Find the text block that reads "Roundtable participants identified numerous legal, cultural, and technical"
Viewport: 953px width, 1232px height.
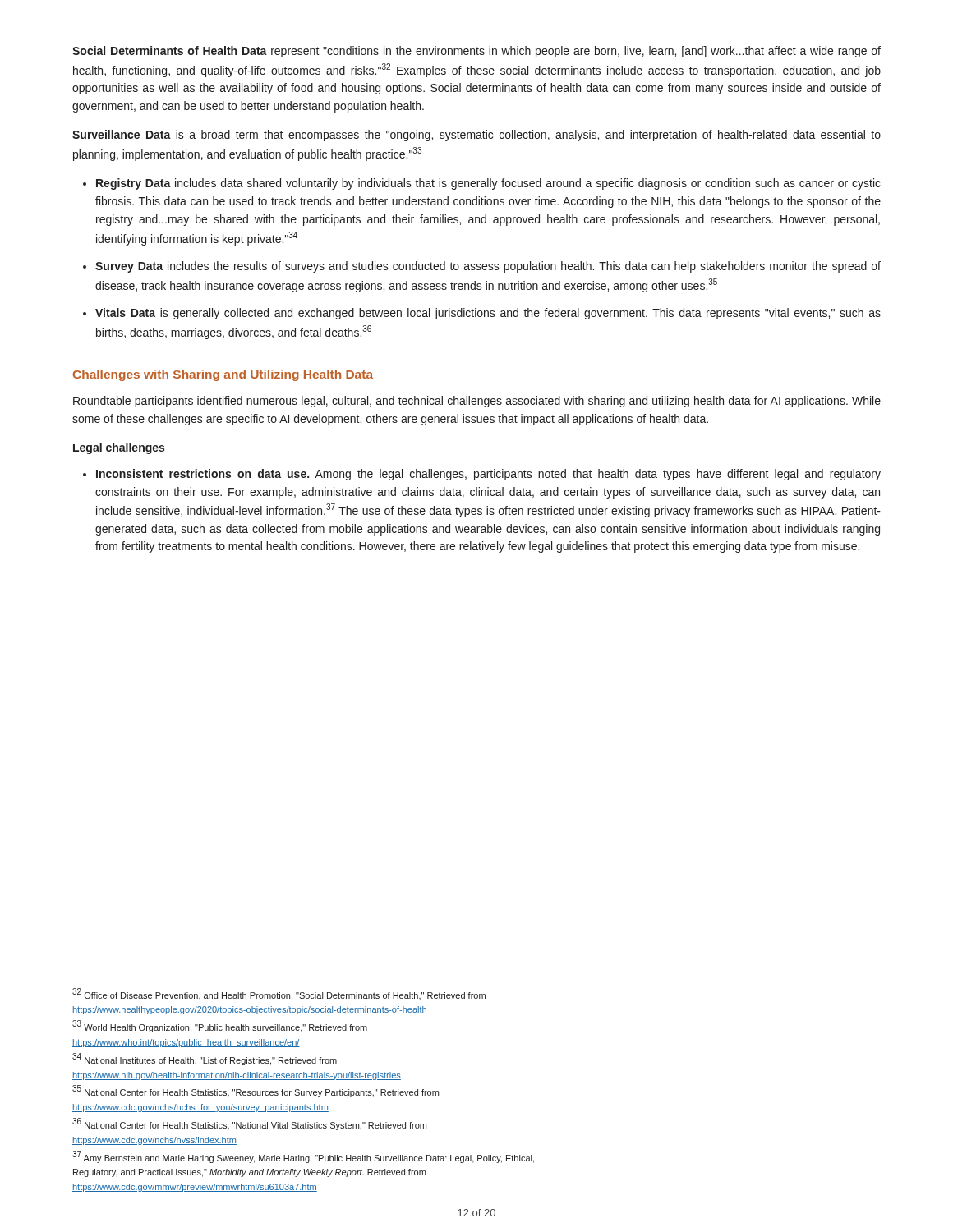(476, 410)
